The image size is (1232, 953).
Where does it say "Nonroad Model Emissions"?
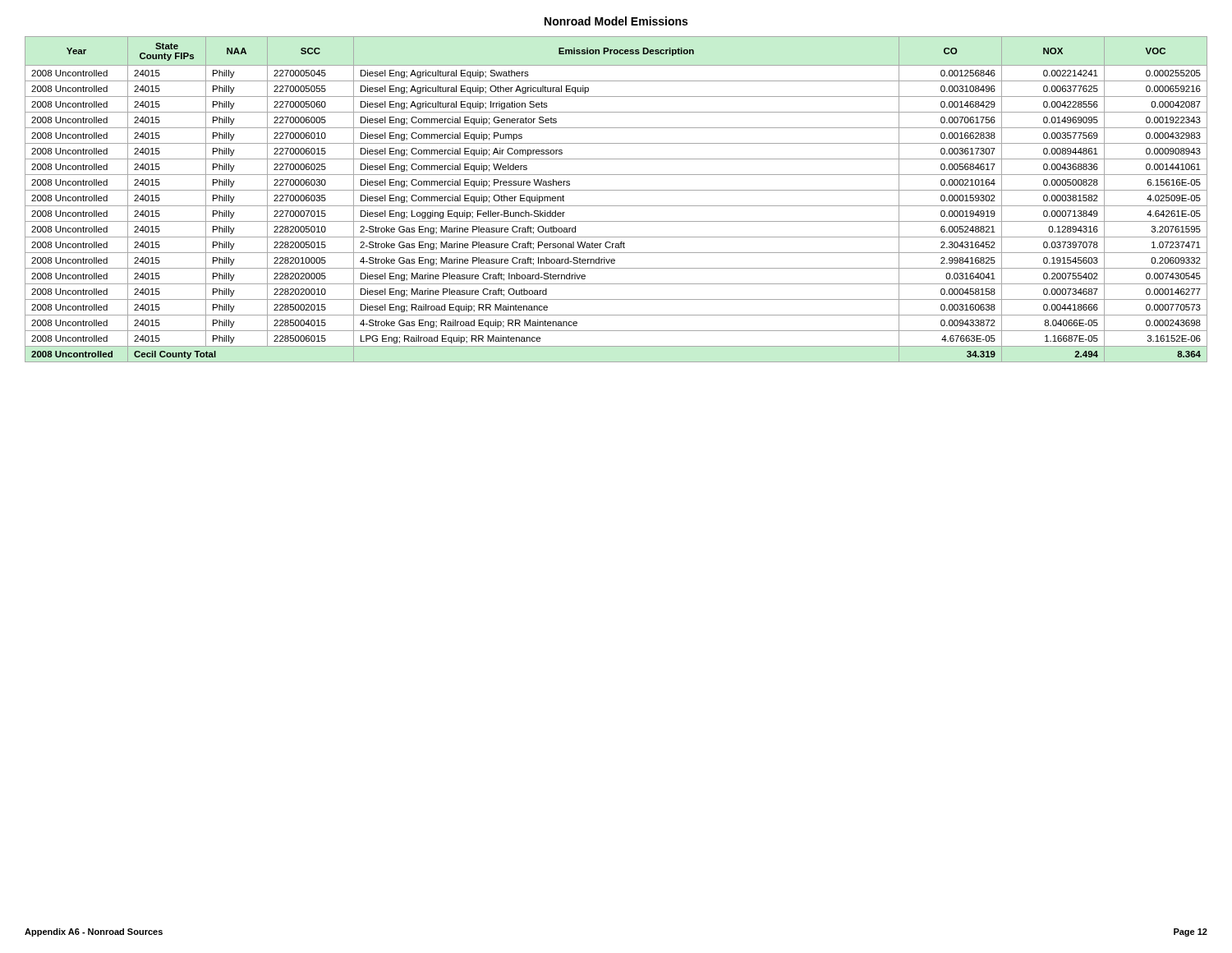616,21
